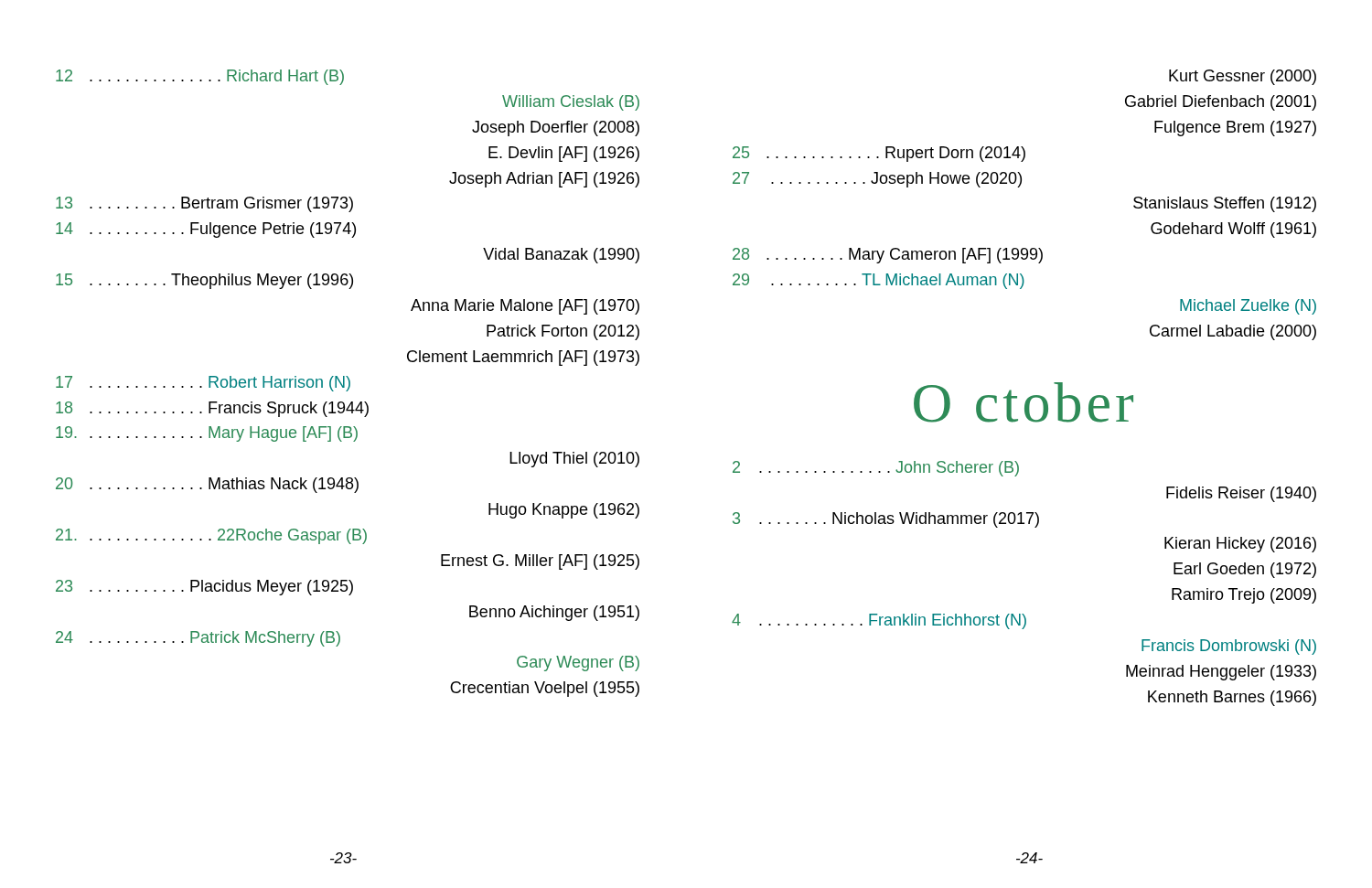1372x888 pixels.
Task: Find the list item containing "24 . . . ."
Action: point(198,638)
